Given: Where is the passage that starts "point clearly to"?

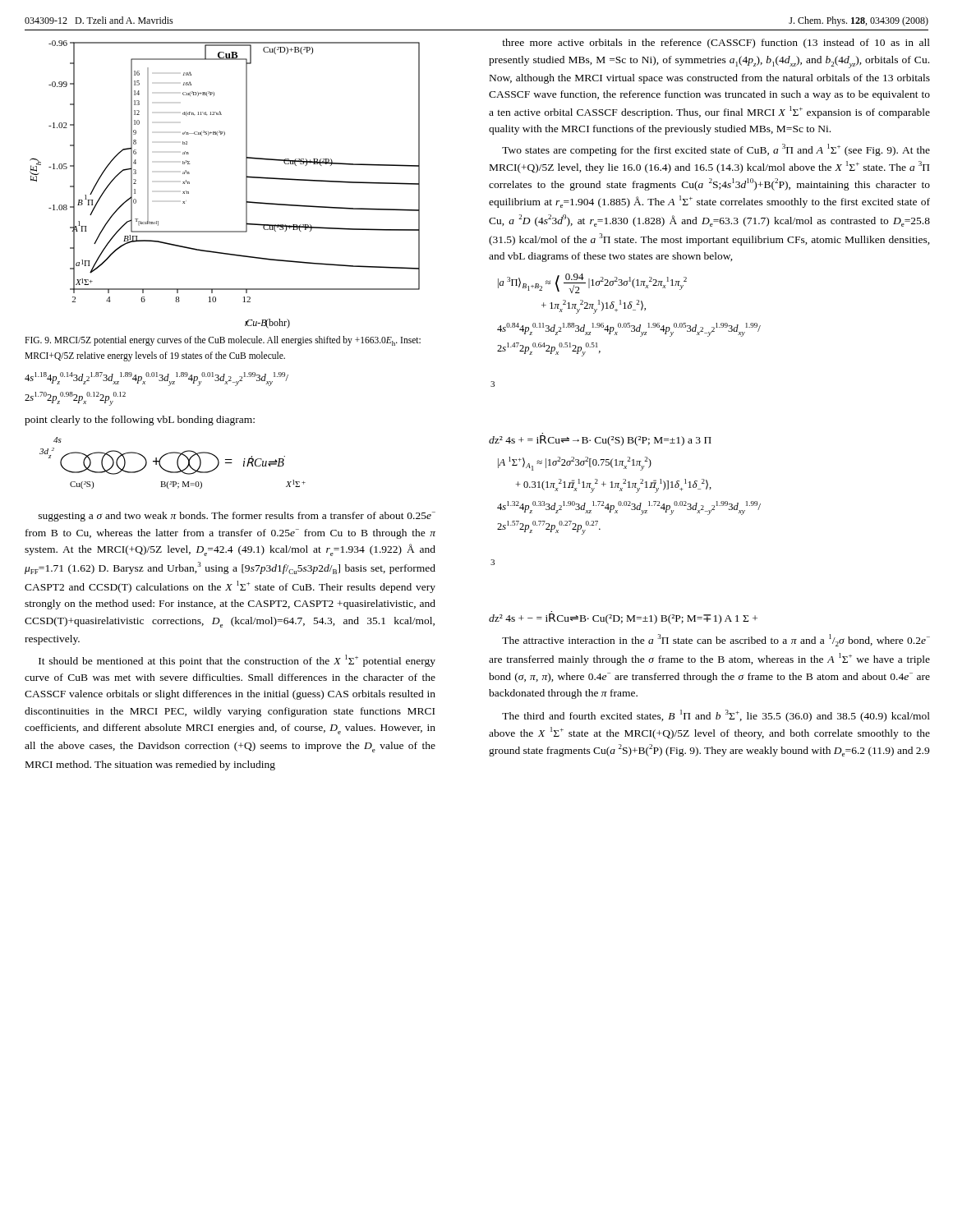Looking at the screenshot, I should [x=140, y=419].
